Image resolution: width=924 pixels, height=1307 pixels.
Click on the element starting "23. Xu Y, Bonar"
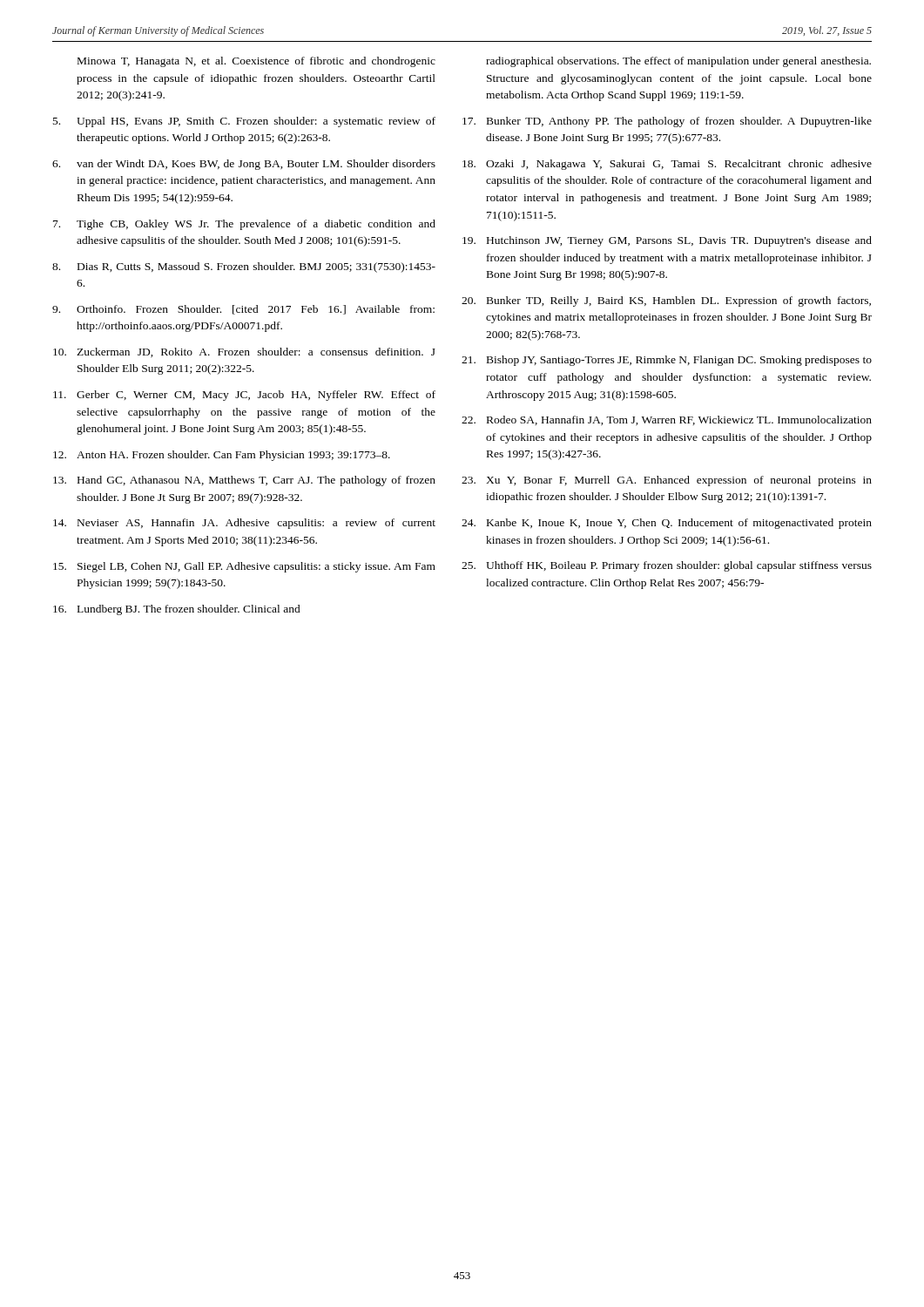pyautogui.click(x=667, y=488)
